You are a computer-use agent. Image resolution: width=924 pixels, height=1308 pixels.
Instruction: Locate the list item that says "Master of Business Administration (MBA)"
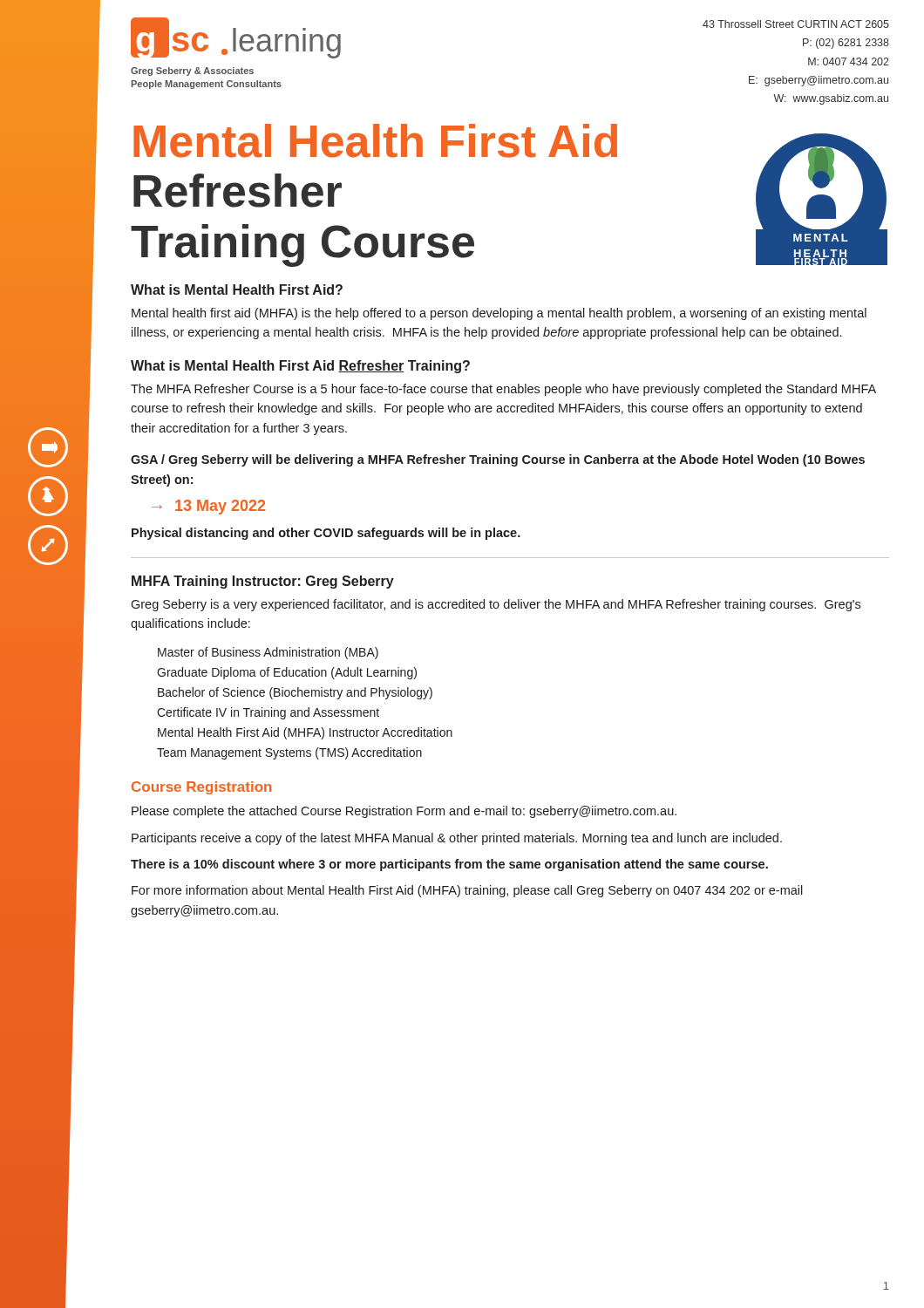click(268, 652)
